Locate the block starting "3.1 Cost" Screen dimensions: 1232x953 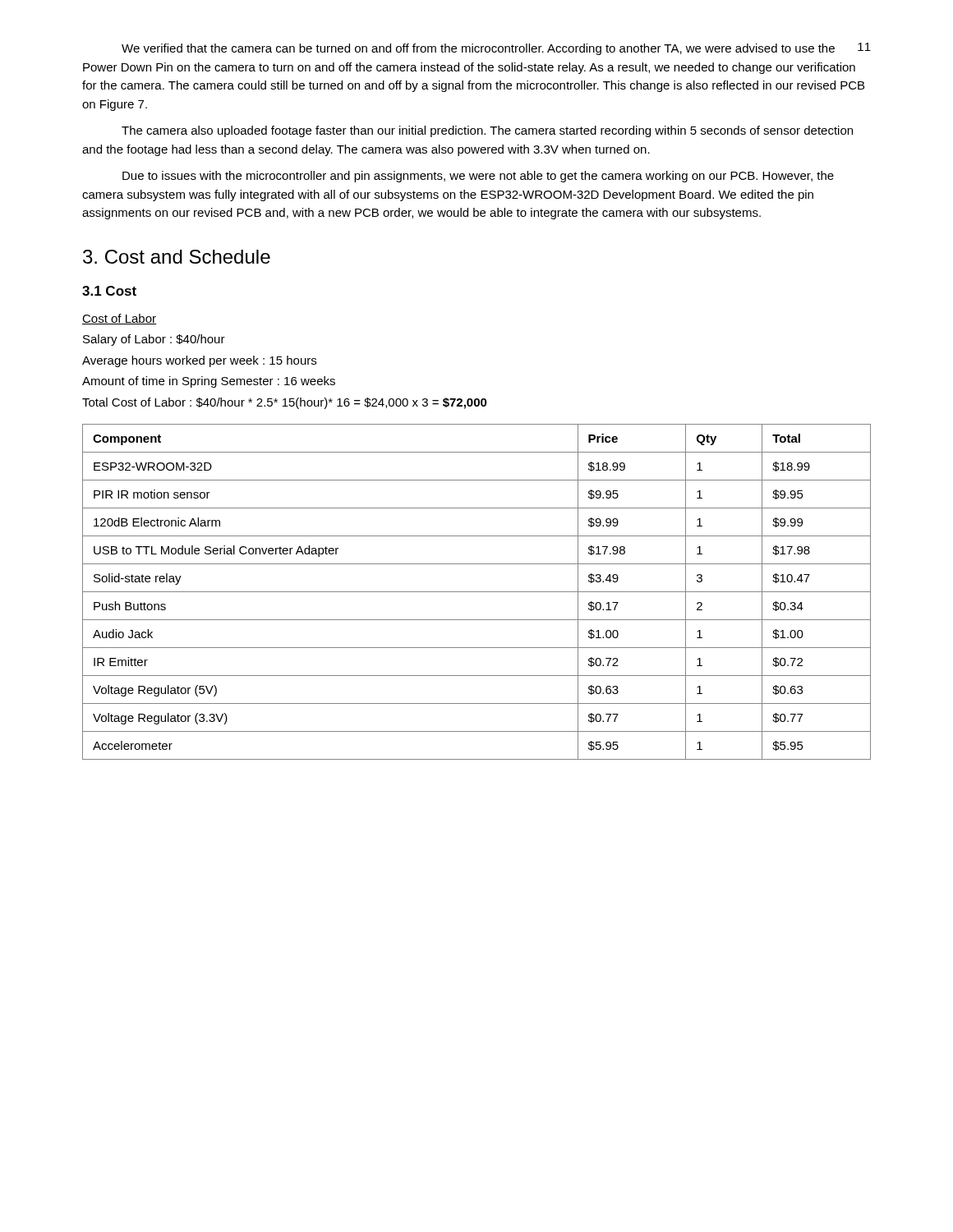(x=109, y=291)
